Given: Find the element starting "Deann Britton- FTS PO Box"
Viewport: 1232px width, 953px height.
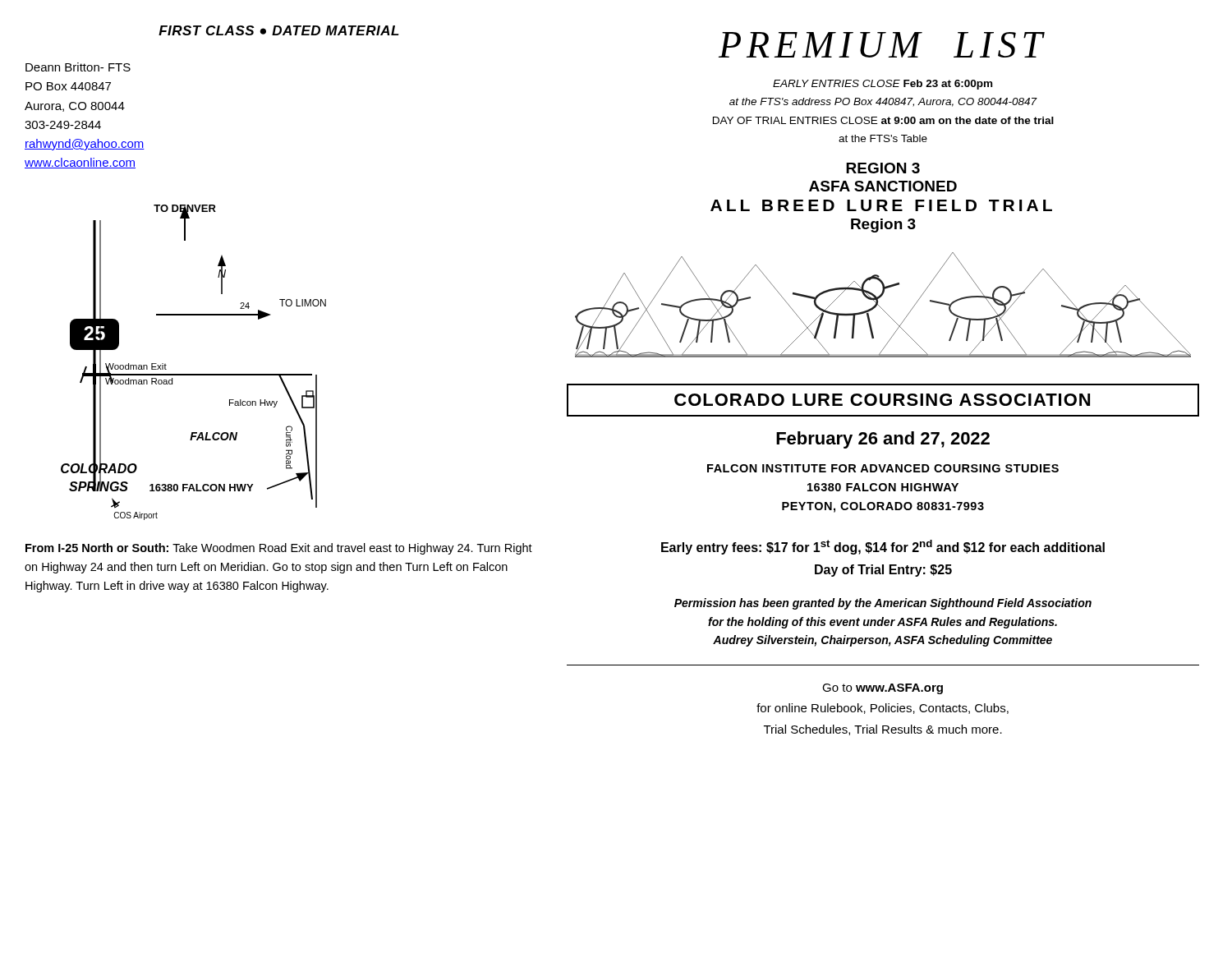Looking at the screenshot, I should click(84, 115).
